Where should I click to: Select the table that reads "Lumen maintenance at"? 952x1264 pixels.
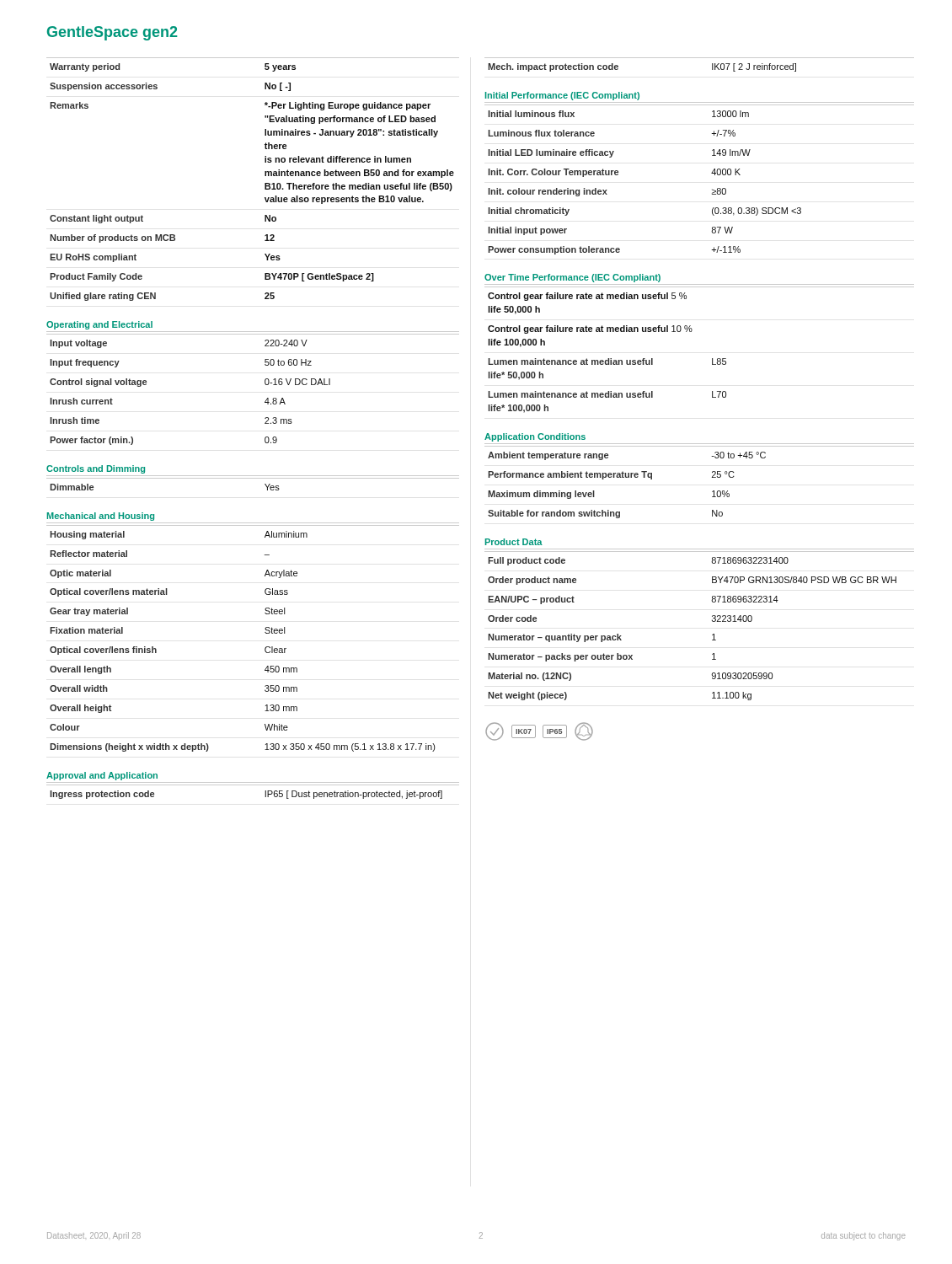(x=699, y=353)
